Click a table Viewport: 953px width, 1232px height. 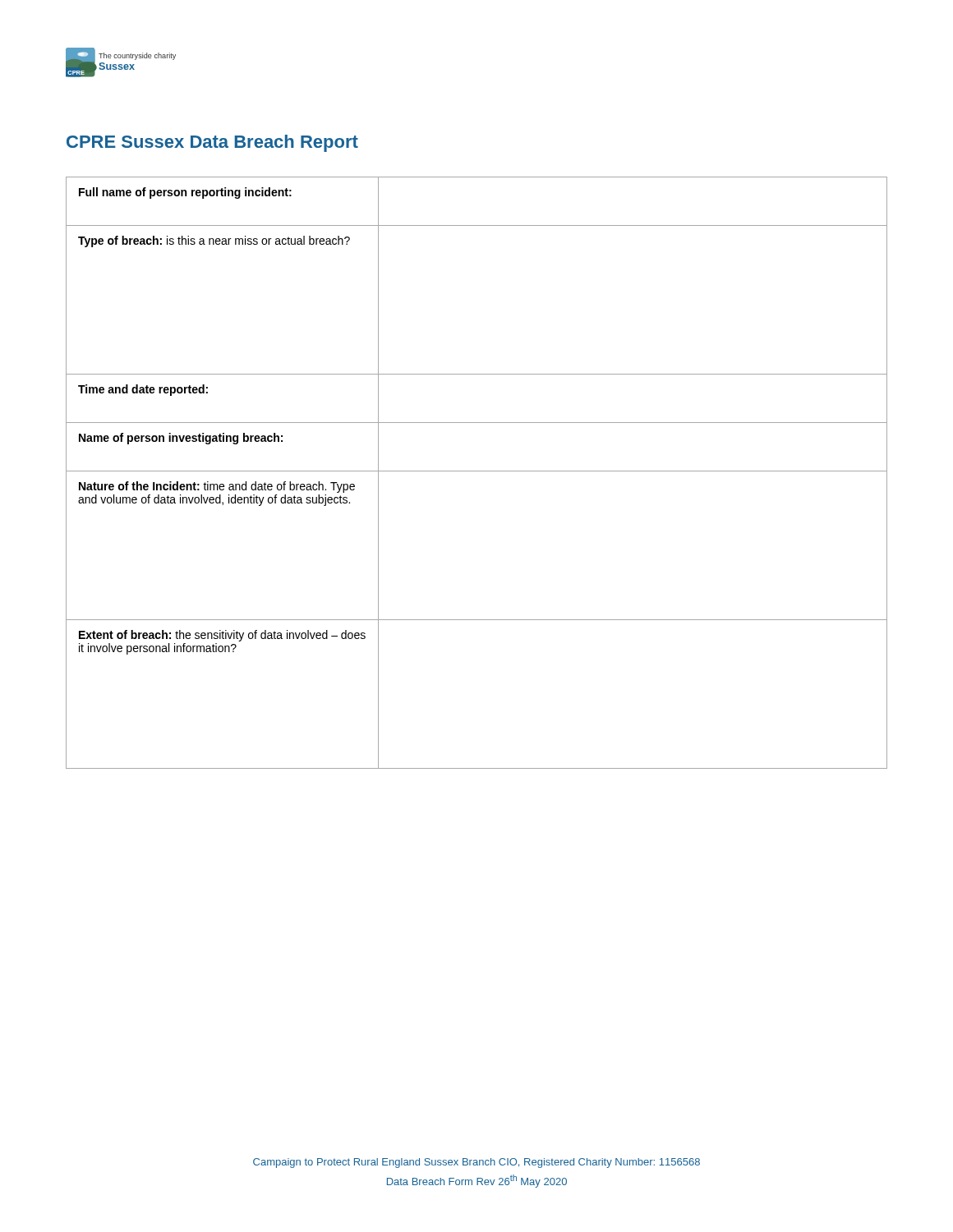(x=476, y=473)
